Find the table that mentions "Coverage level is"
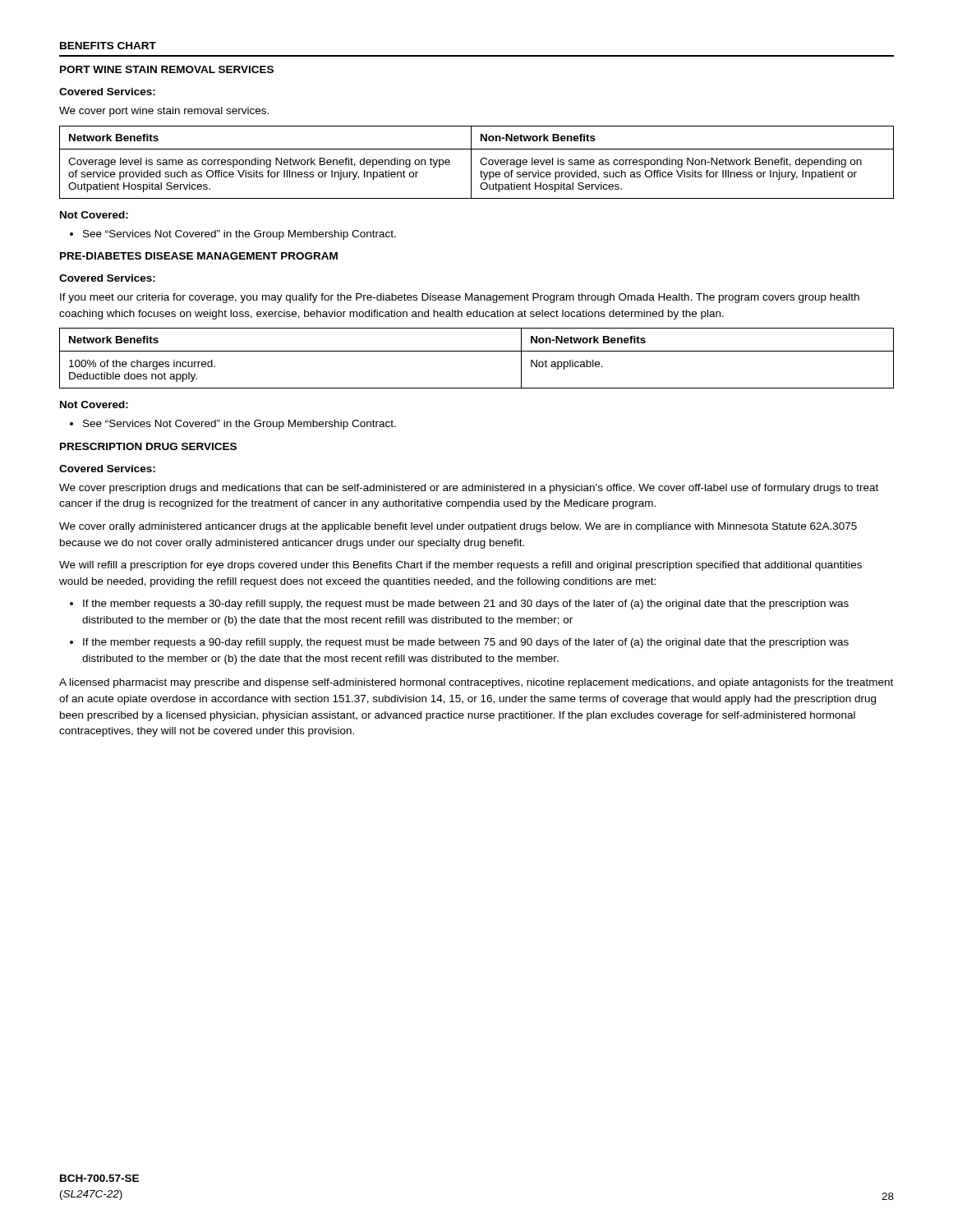The height and width of the screenshot is (1232, 953). [x=476, y=162]
